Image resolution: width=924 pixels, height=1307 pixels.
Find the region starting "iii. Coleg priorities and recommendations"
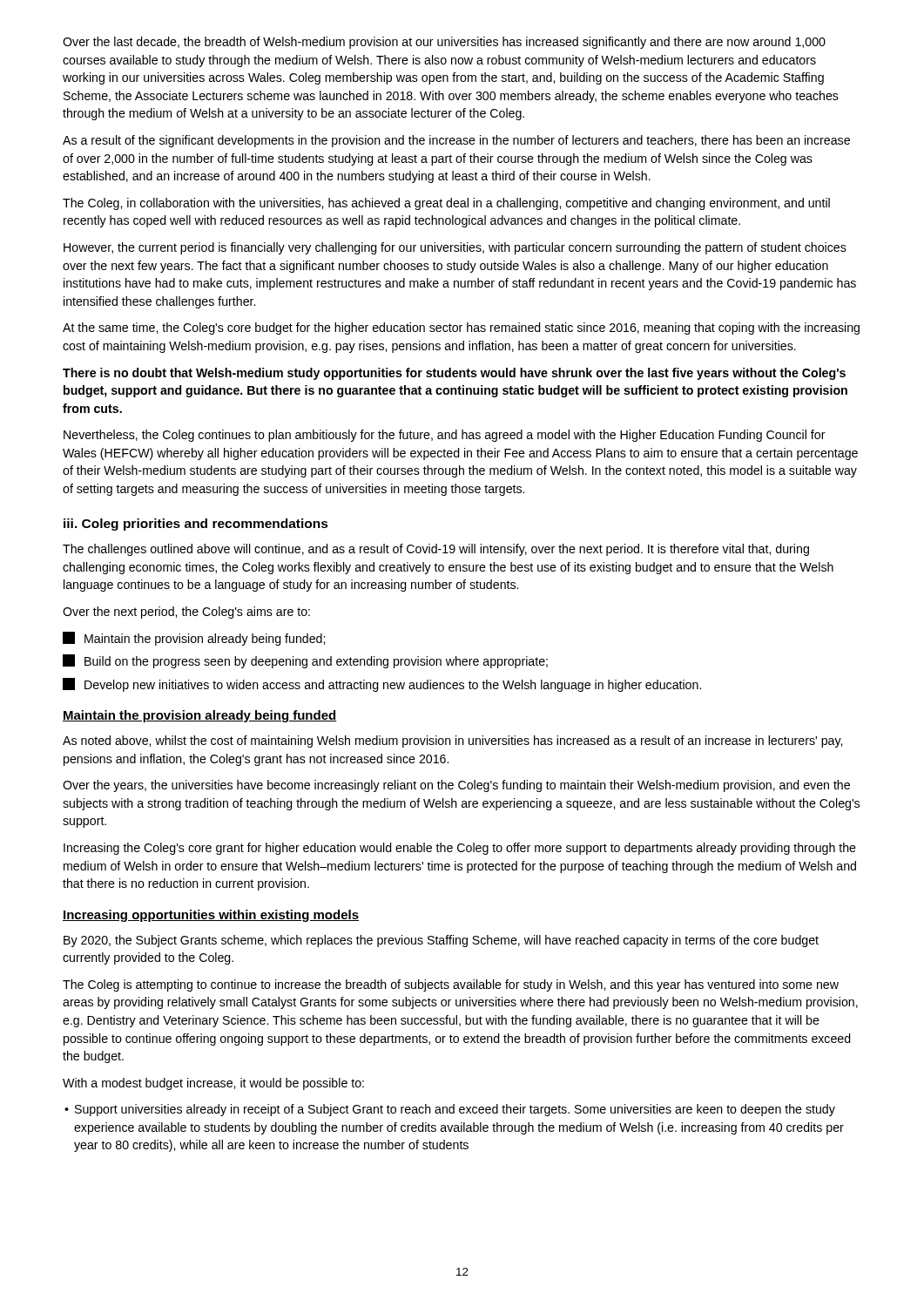pos(195,523)
